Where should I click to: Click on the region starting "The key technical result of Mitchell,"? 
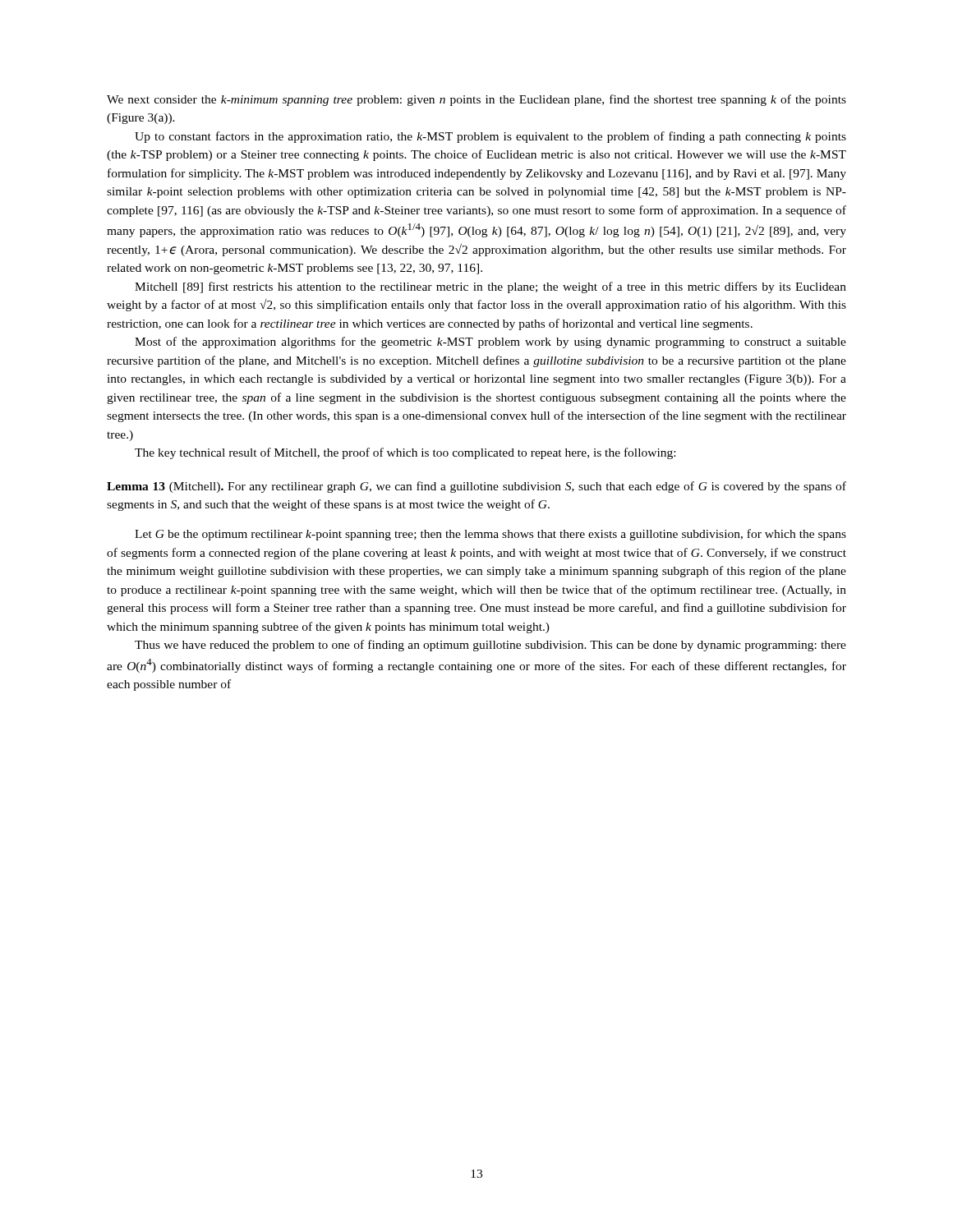pos(476,453)
